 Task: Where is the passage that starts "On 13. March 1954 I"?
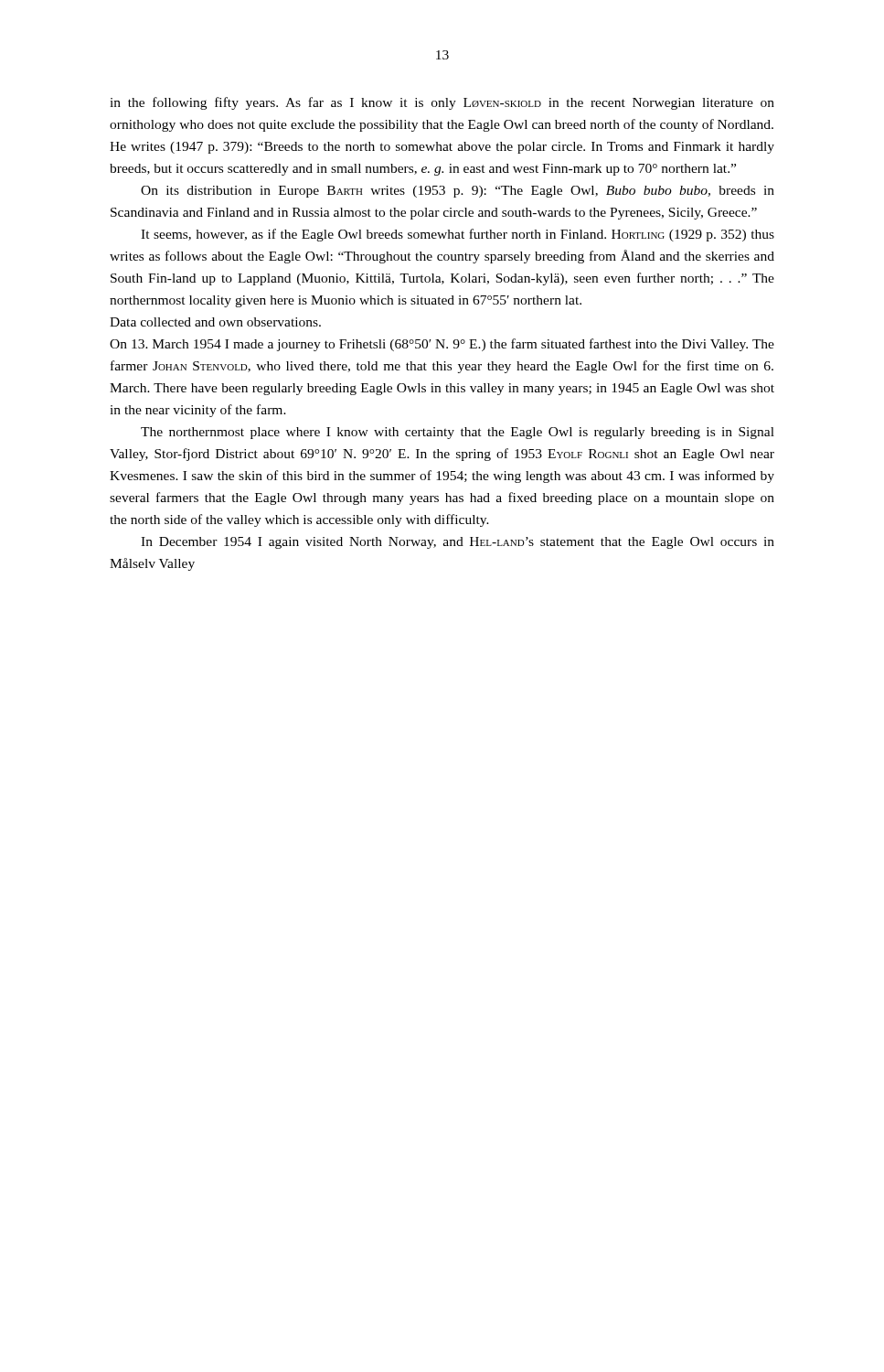click(x=442, y=377)
